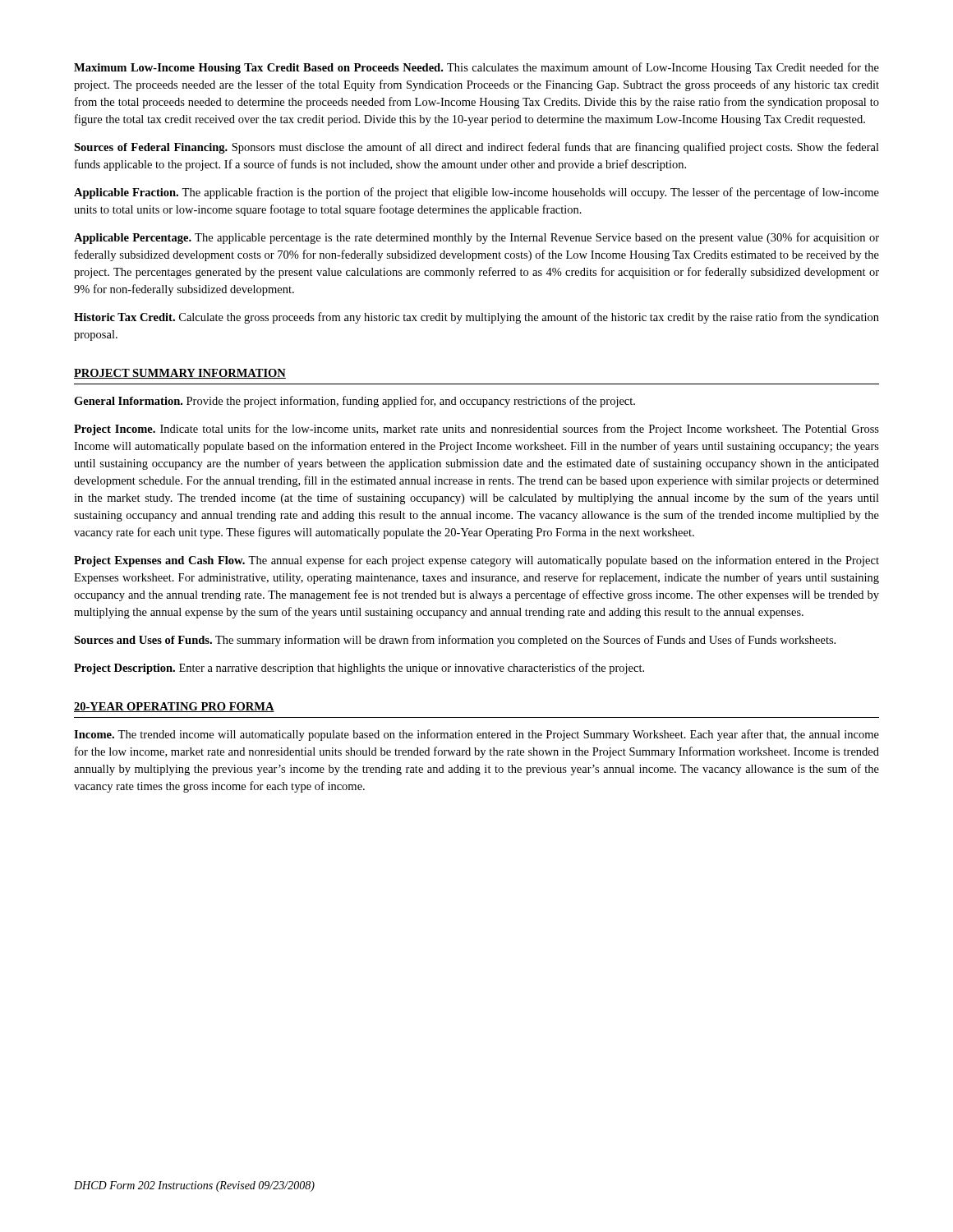Where is the passage that starts "Applicable Percentage. The applicable"?

476,263
